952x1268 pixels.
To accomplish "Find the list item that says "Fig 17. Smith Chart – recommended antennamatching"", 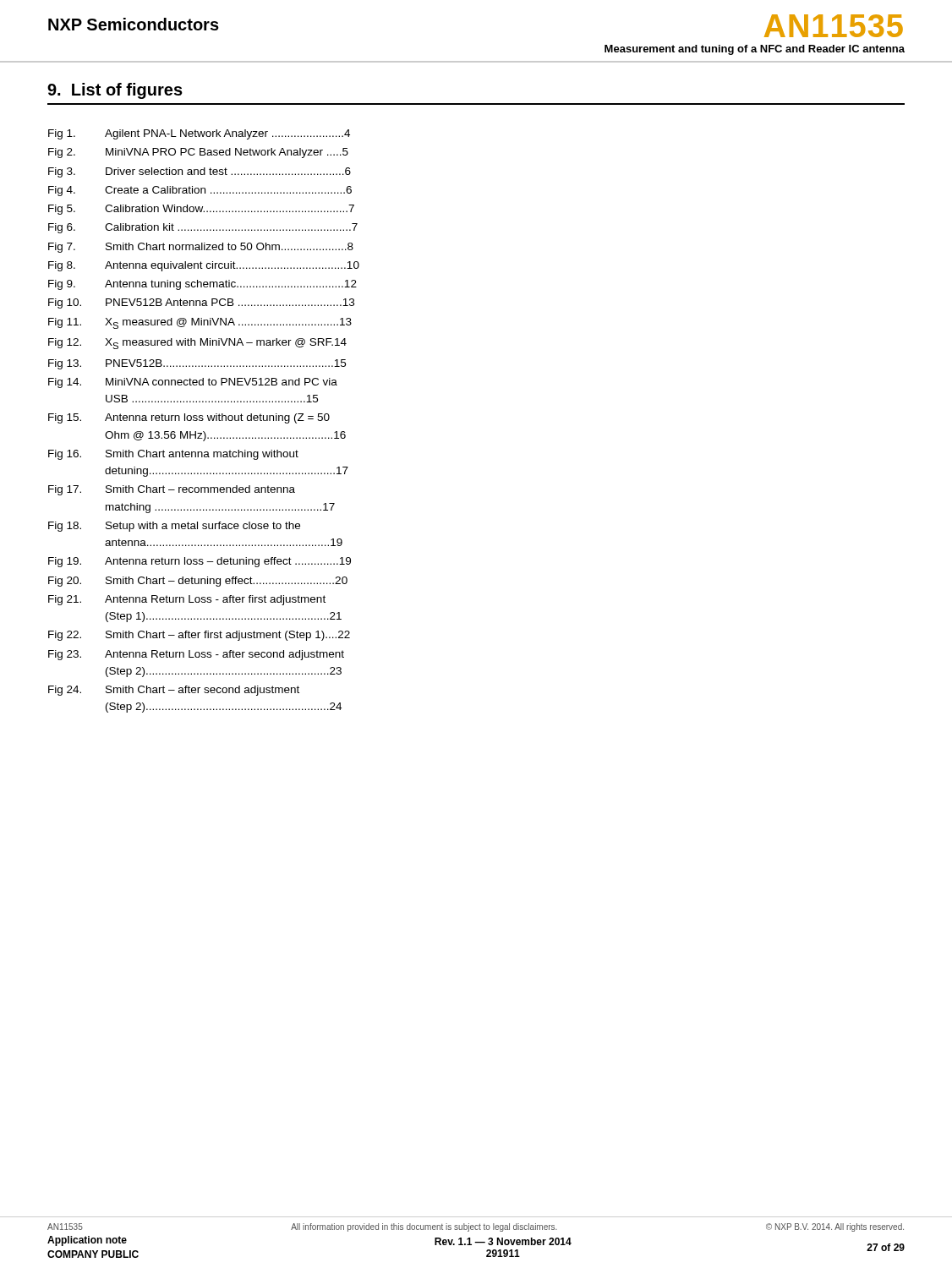I will tap(318, 498).
